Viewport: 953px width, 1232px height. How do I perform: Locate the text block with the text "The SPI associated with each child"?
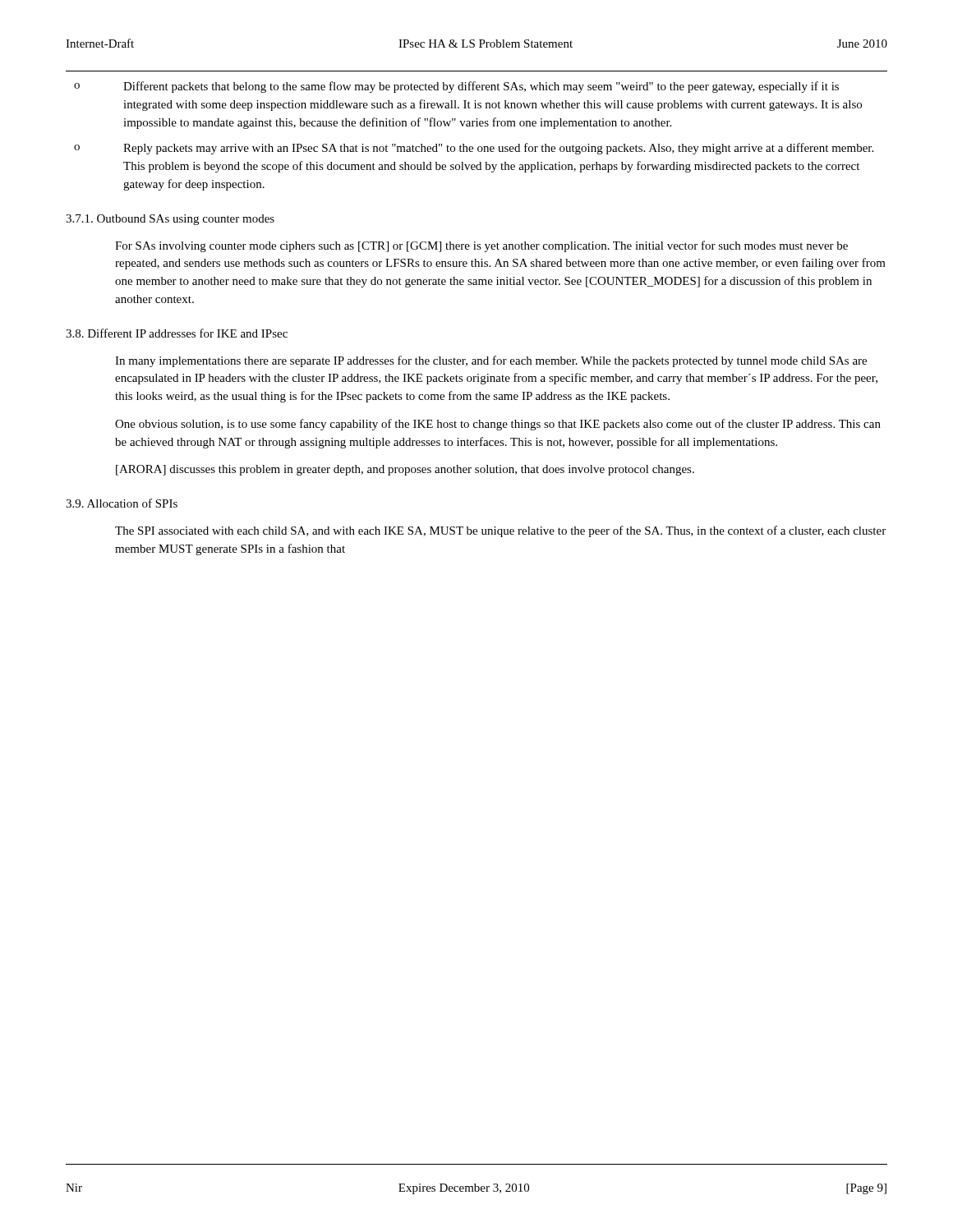[500, 539]
